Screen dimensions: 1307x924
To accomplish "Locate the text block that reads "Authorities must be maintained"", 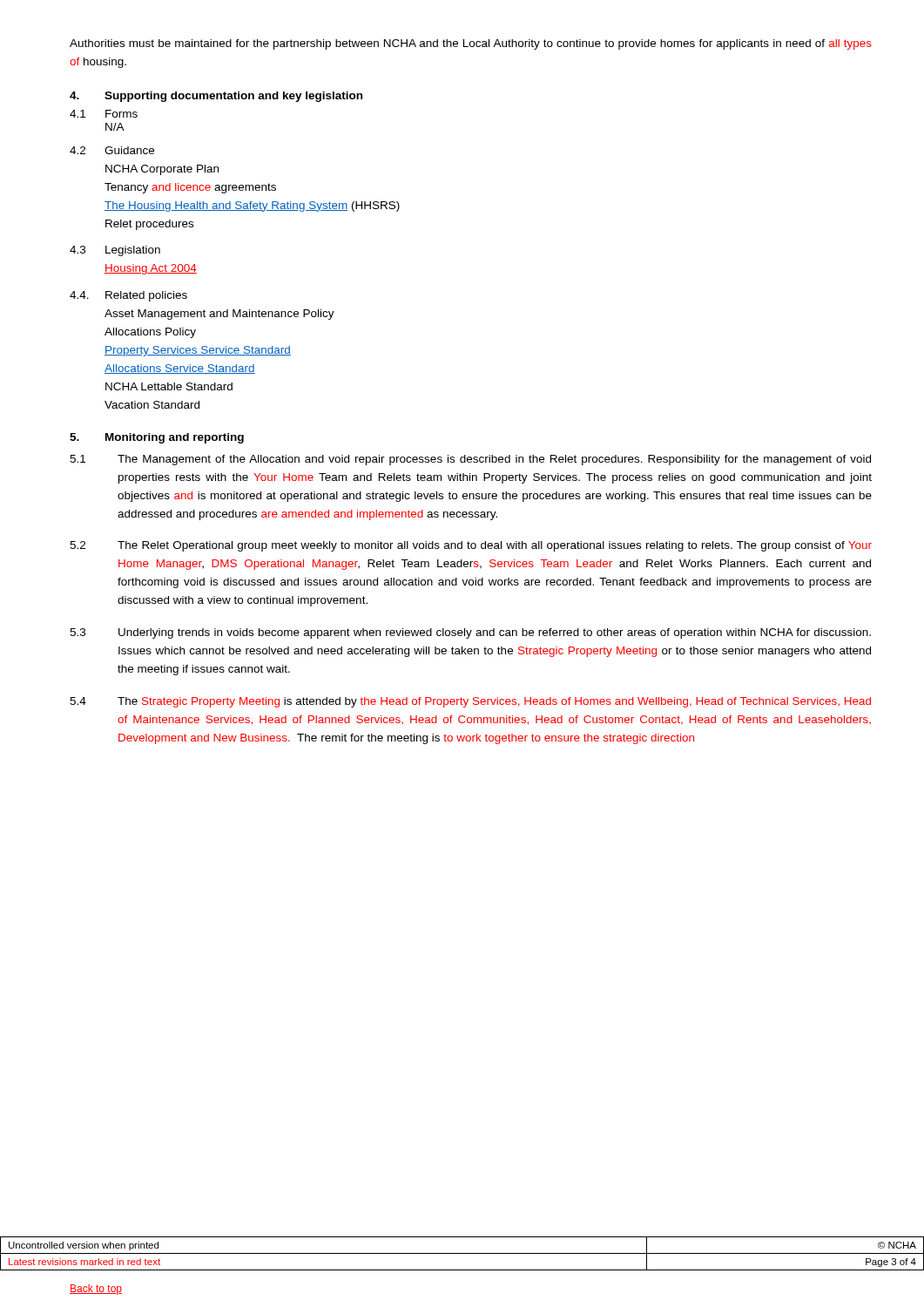I will click(471, 52).
